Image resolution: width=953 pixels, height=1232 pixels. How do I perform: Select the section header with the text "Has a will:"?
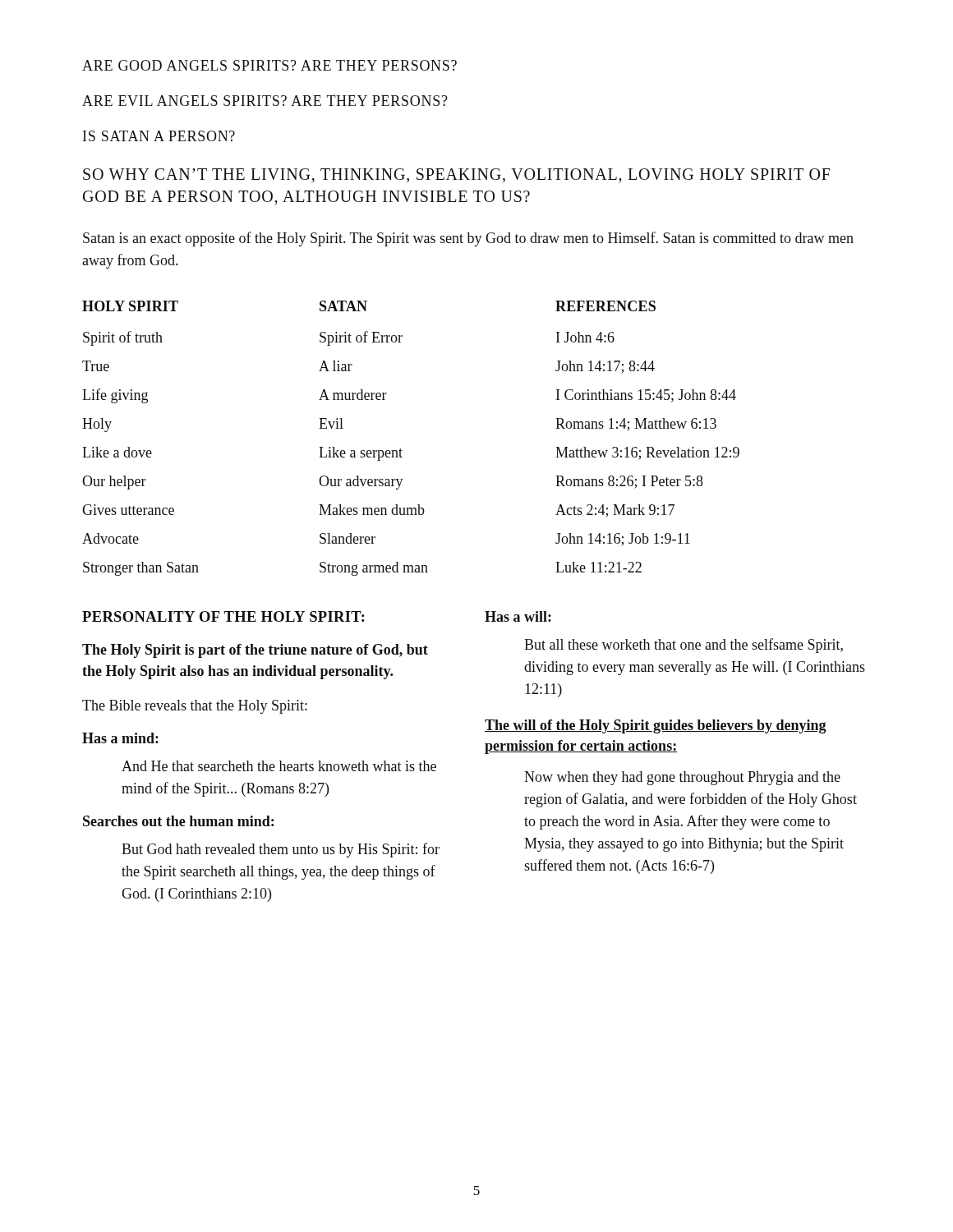click(518, 617)
